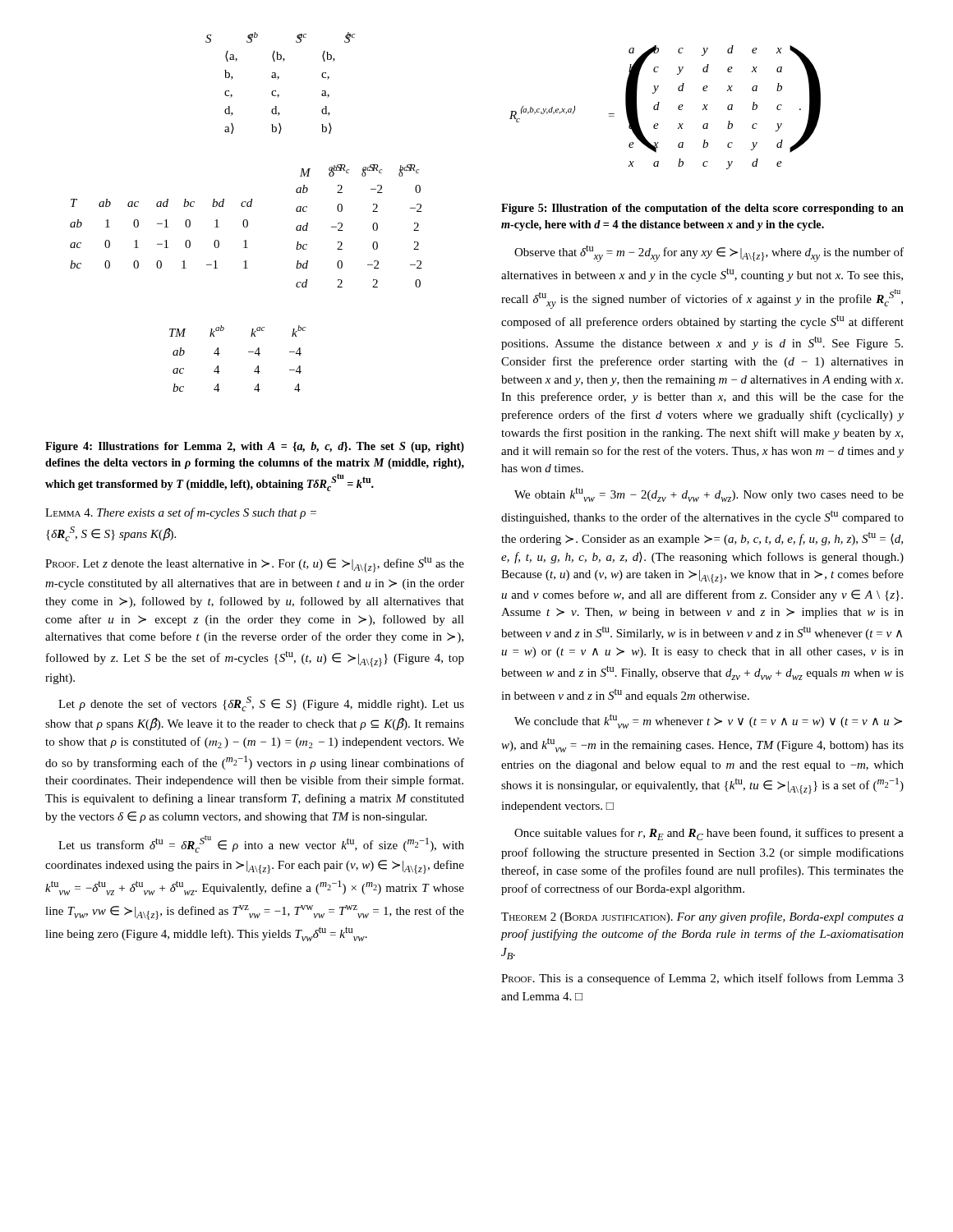Navigate to the region starting "We obtain ktuvw = 3m"
This screenshot has height=1232, width=953.
[702, 593]
